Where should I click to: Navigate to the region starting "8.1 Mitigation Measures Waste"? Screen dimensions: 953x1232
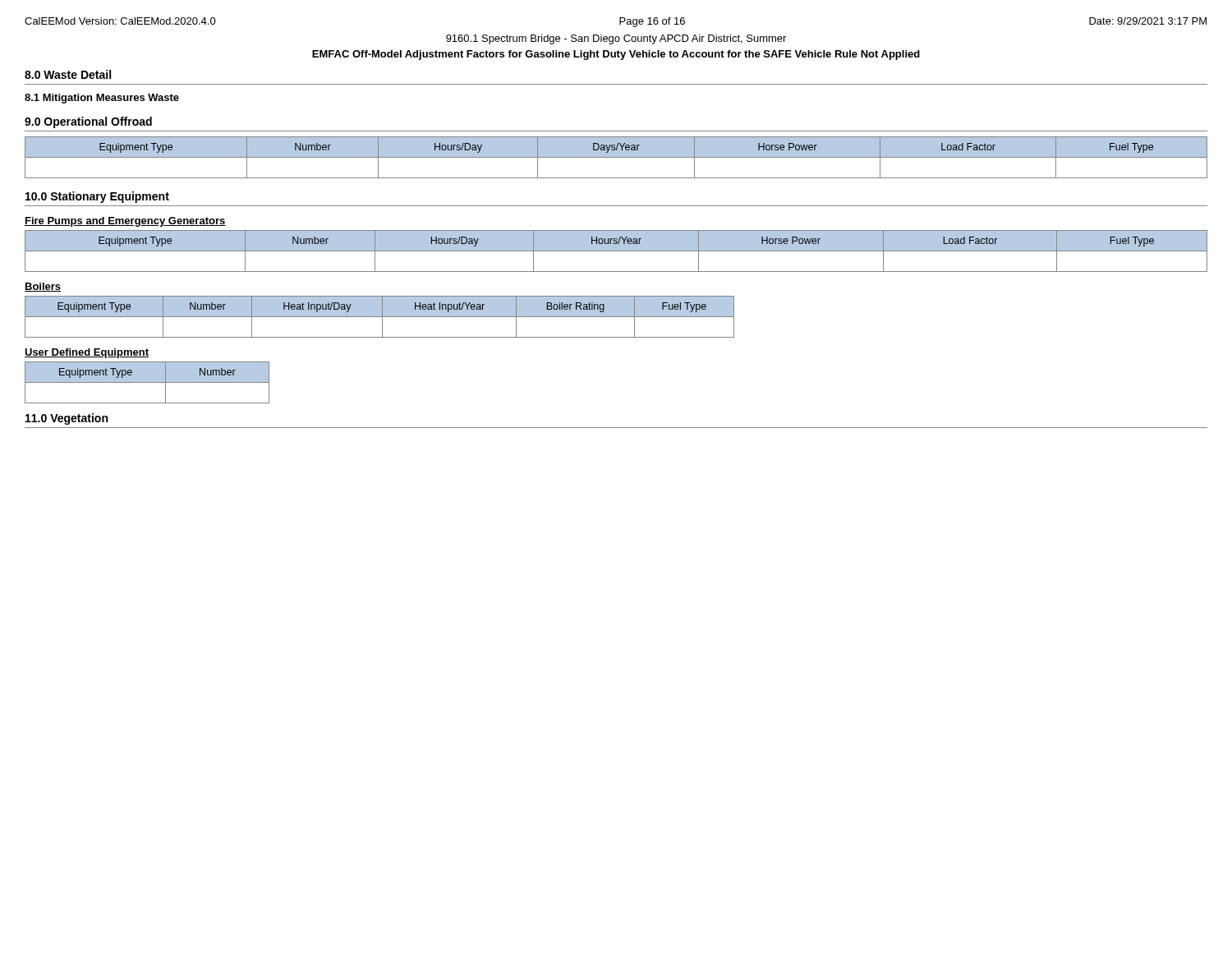(x=102, y=97)
